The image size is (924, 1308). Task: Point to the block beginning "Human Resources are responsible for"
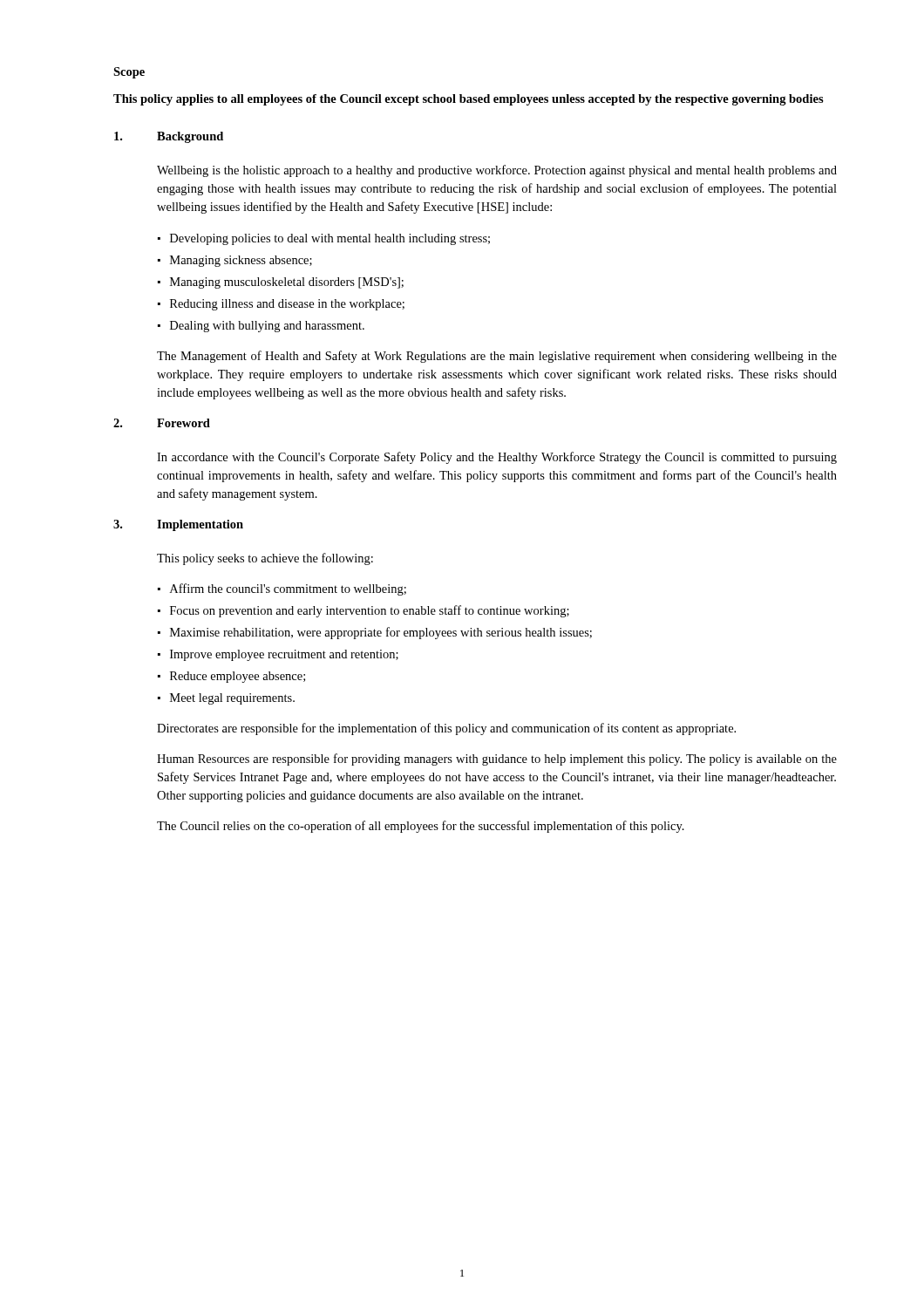pyautogui.click(x=497, y=777)
